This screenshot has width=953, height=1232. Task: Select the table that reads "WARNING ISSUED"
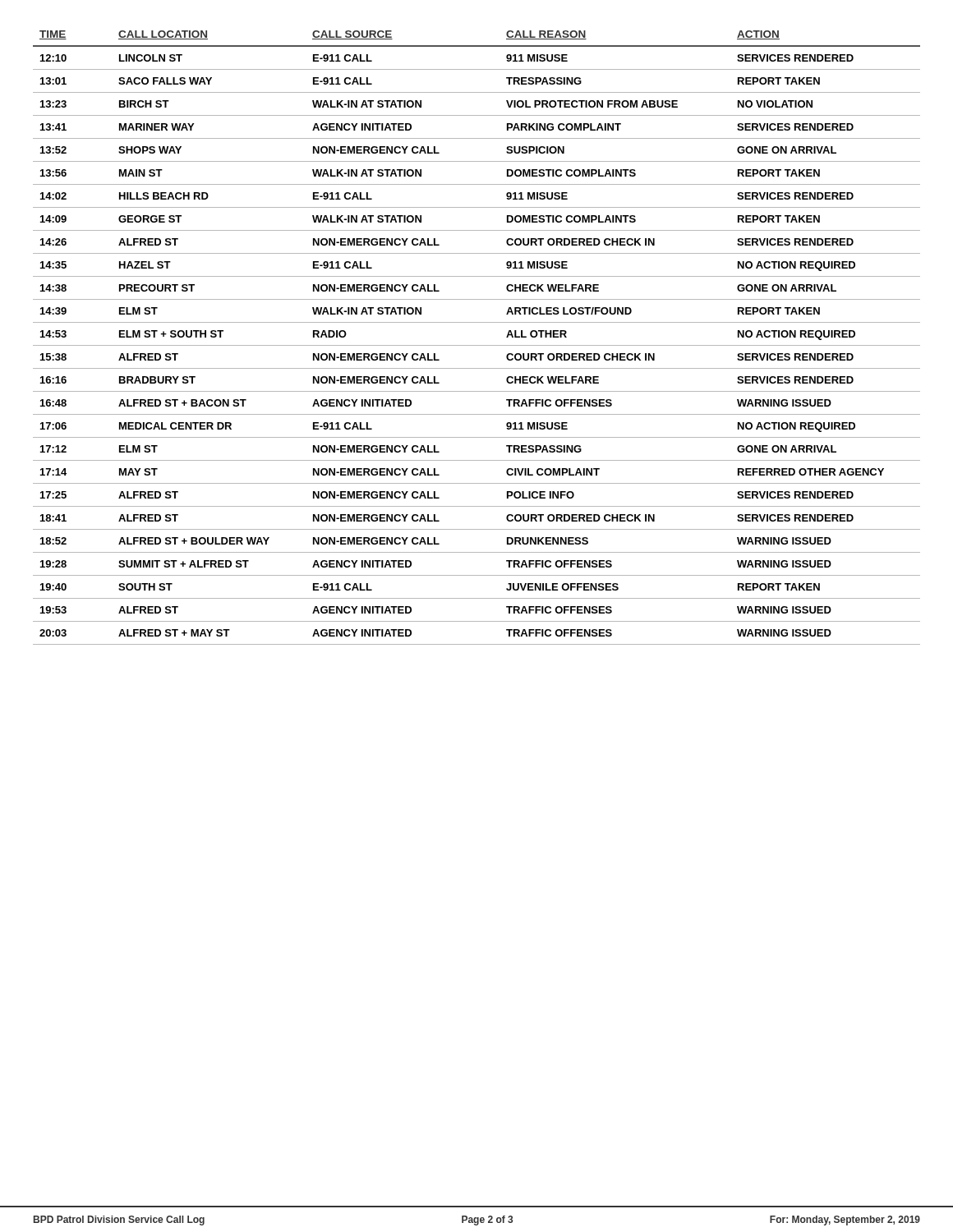(476, 335)
